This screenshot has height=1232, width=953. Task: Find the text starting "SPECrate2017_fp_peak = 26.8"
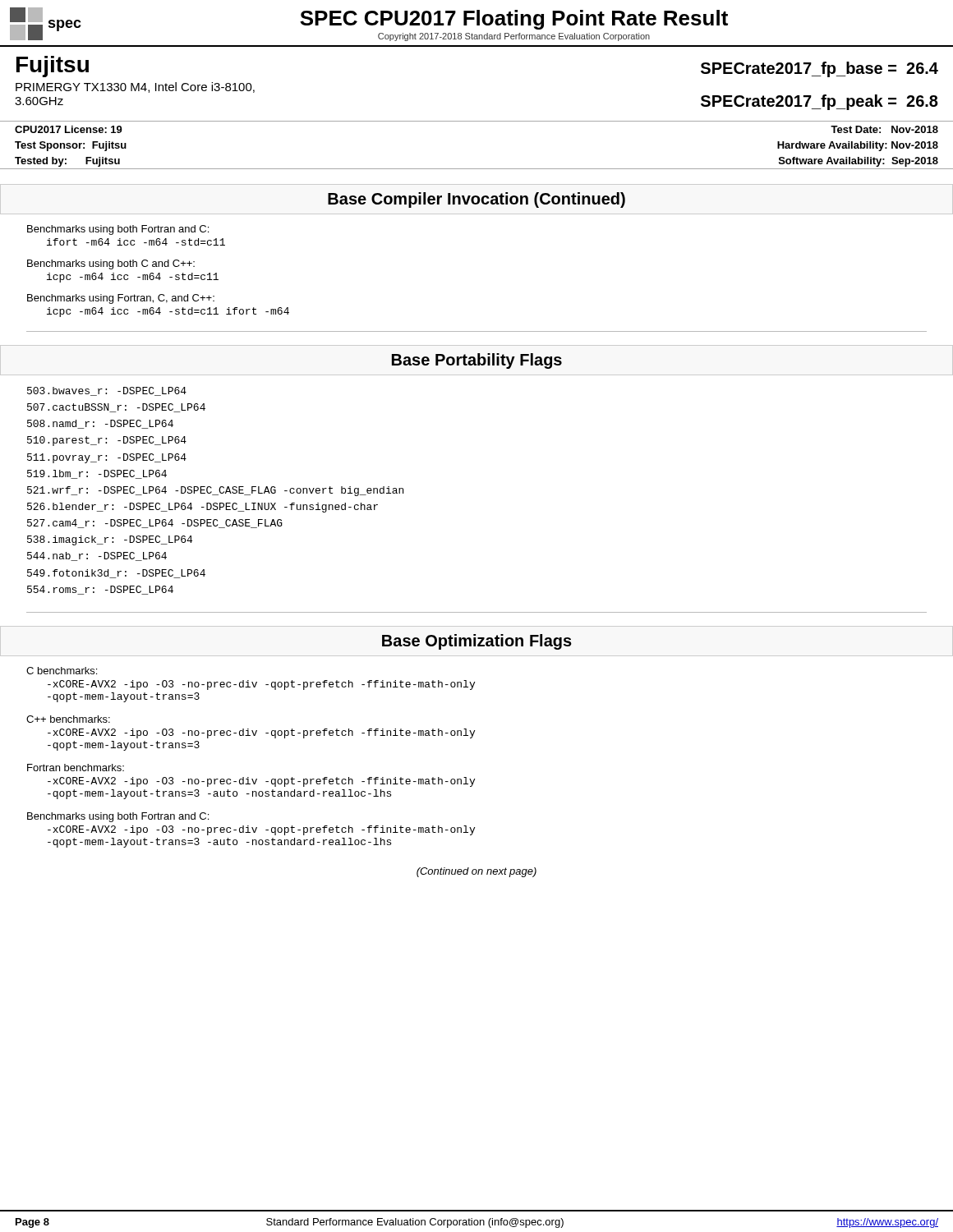tap(819, 101)
